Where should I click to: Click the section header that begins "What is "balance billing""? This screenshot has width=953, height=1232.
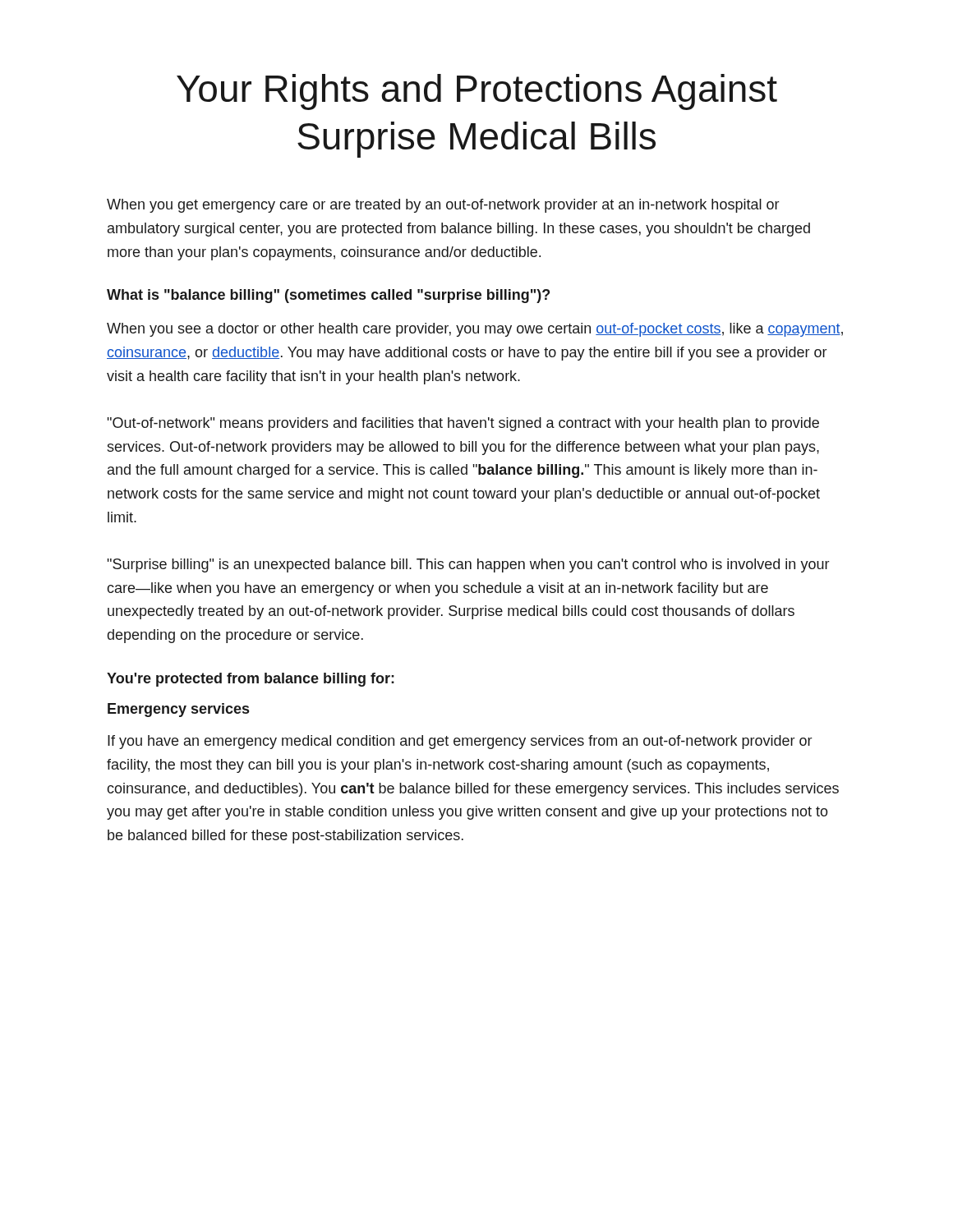coord(329,295)
